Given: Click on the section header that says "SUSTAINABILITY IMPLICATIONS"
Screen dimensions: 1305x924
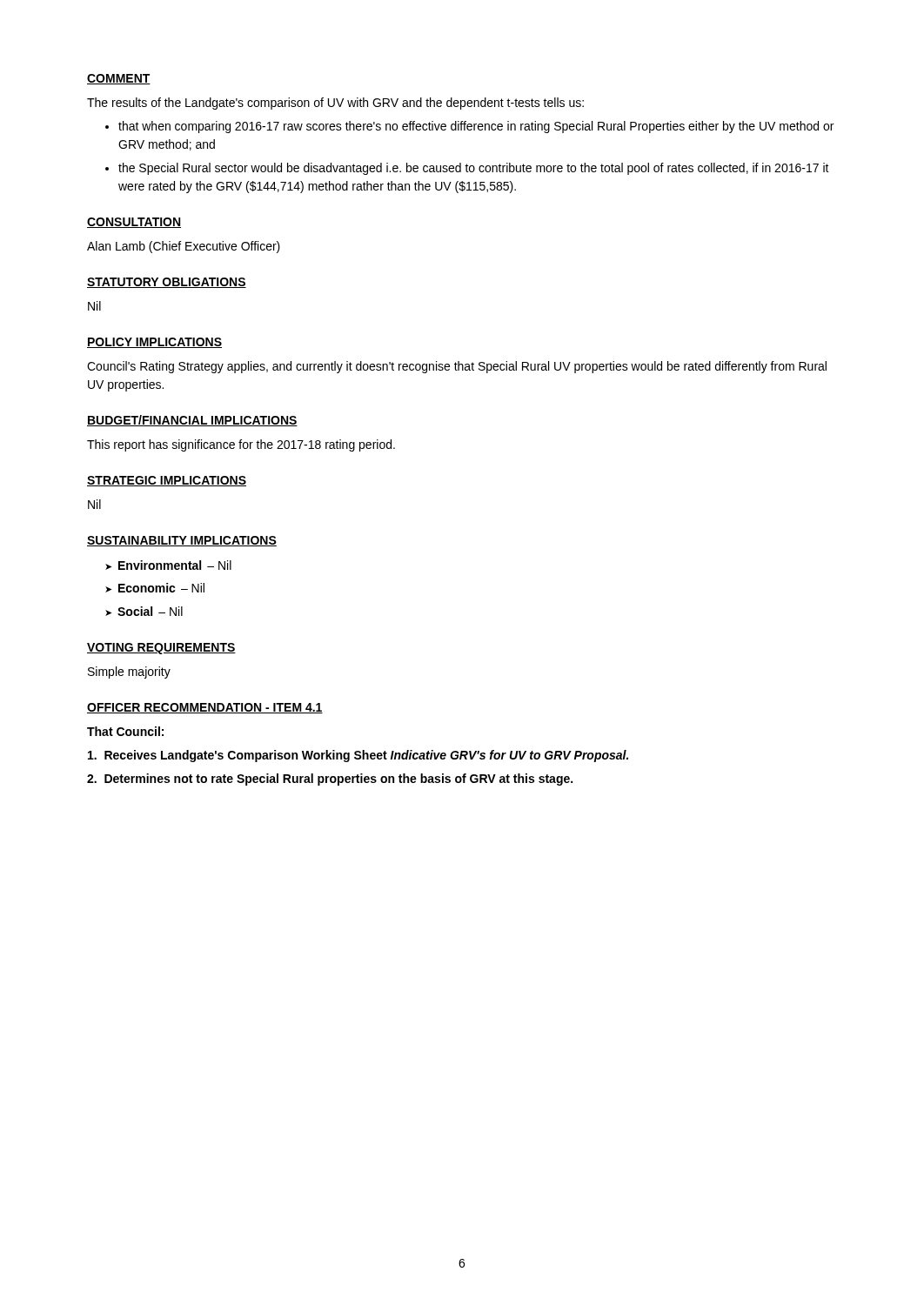Looking at the screenshot, I should (x=182, y=540).
